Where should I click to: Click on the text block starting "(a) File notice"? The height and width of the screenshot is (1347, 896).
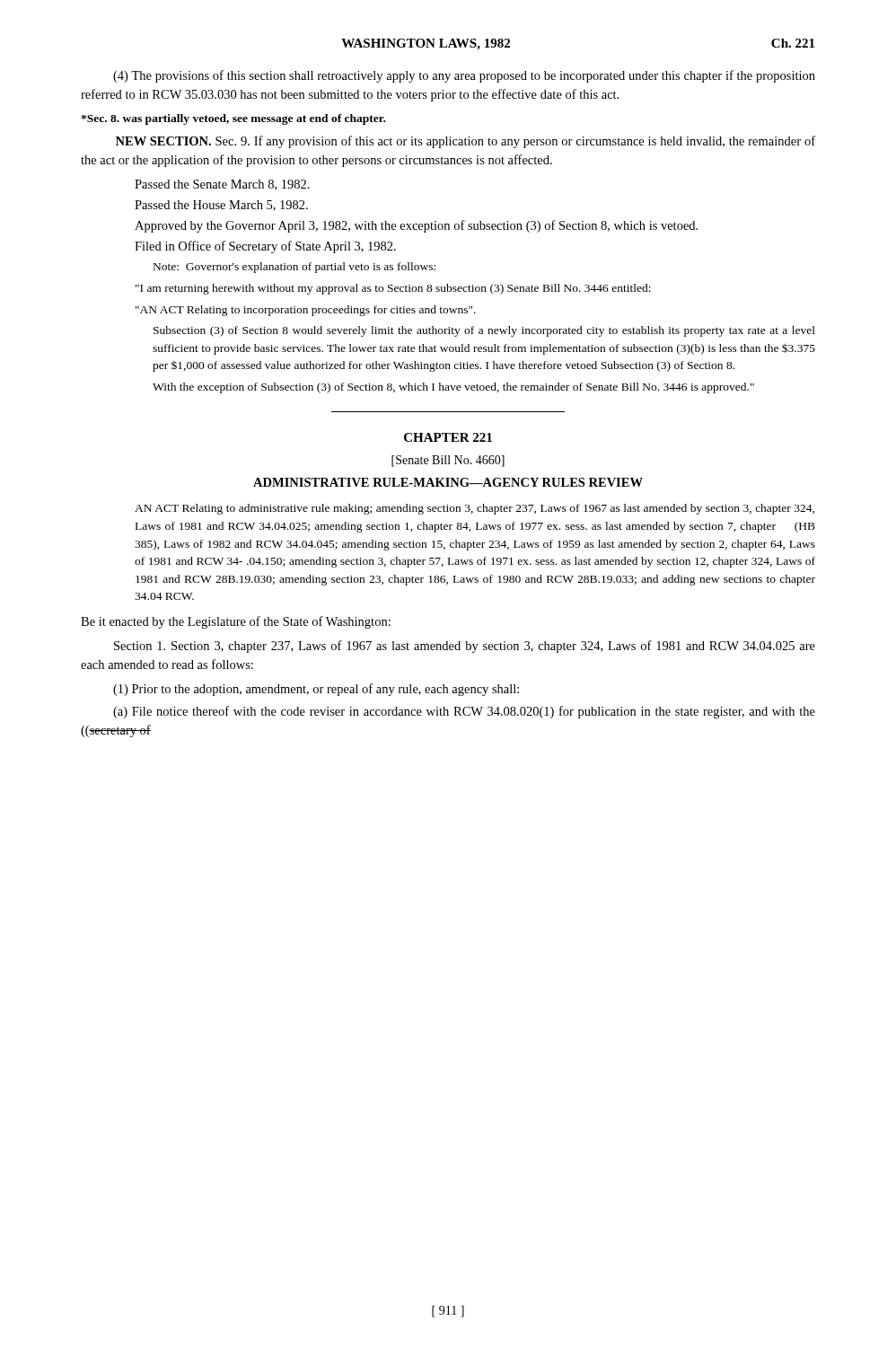(x=448, y=721)
